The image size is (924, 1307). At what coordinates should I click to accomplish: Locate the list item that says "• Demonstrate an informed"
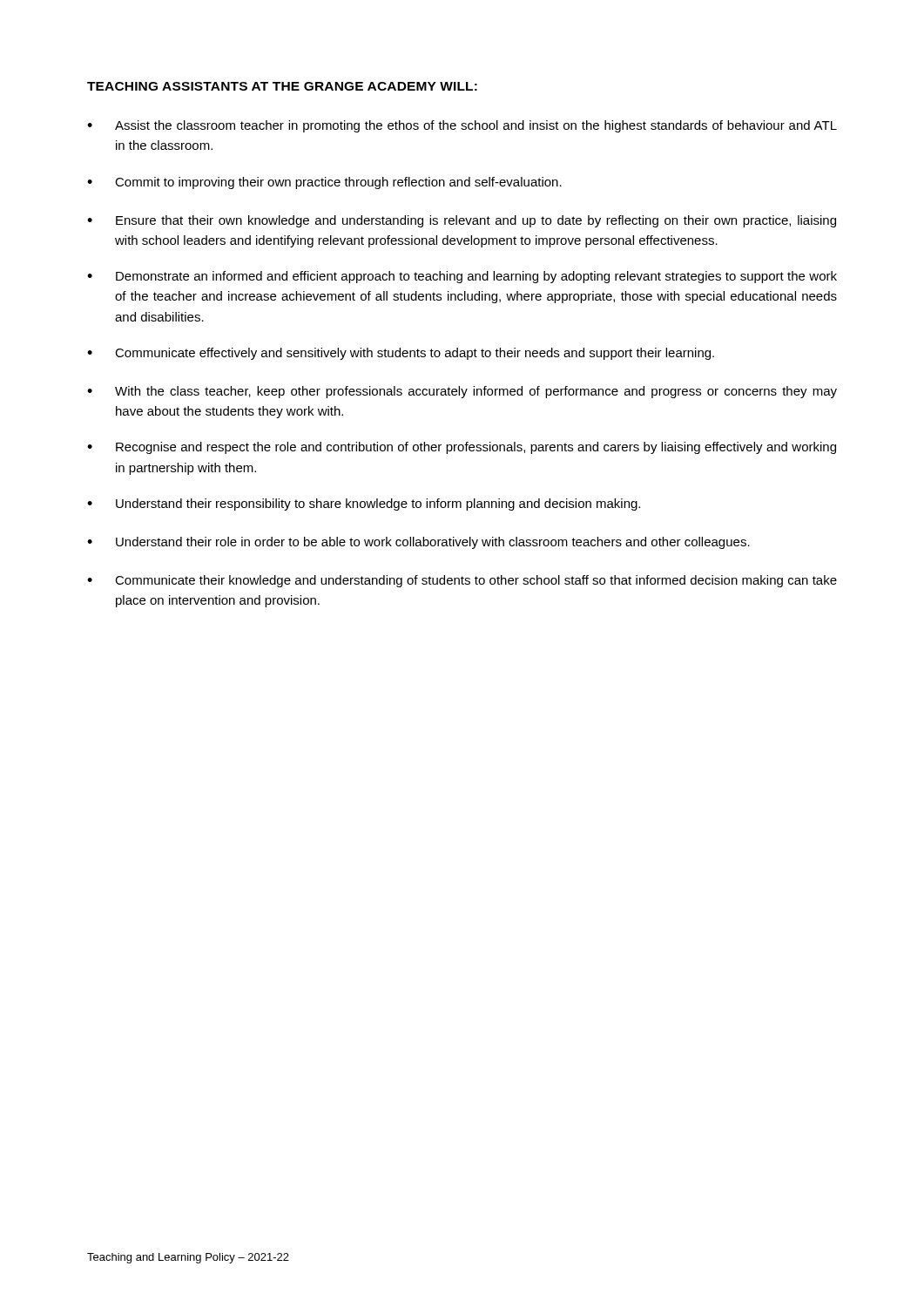coord(462,296)
